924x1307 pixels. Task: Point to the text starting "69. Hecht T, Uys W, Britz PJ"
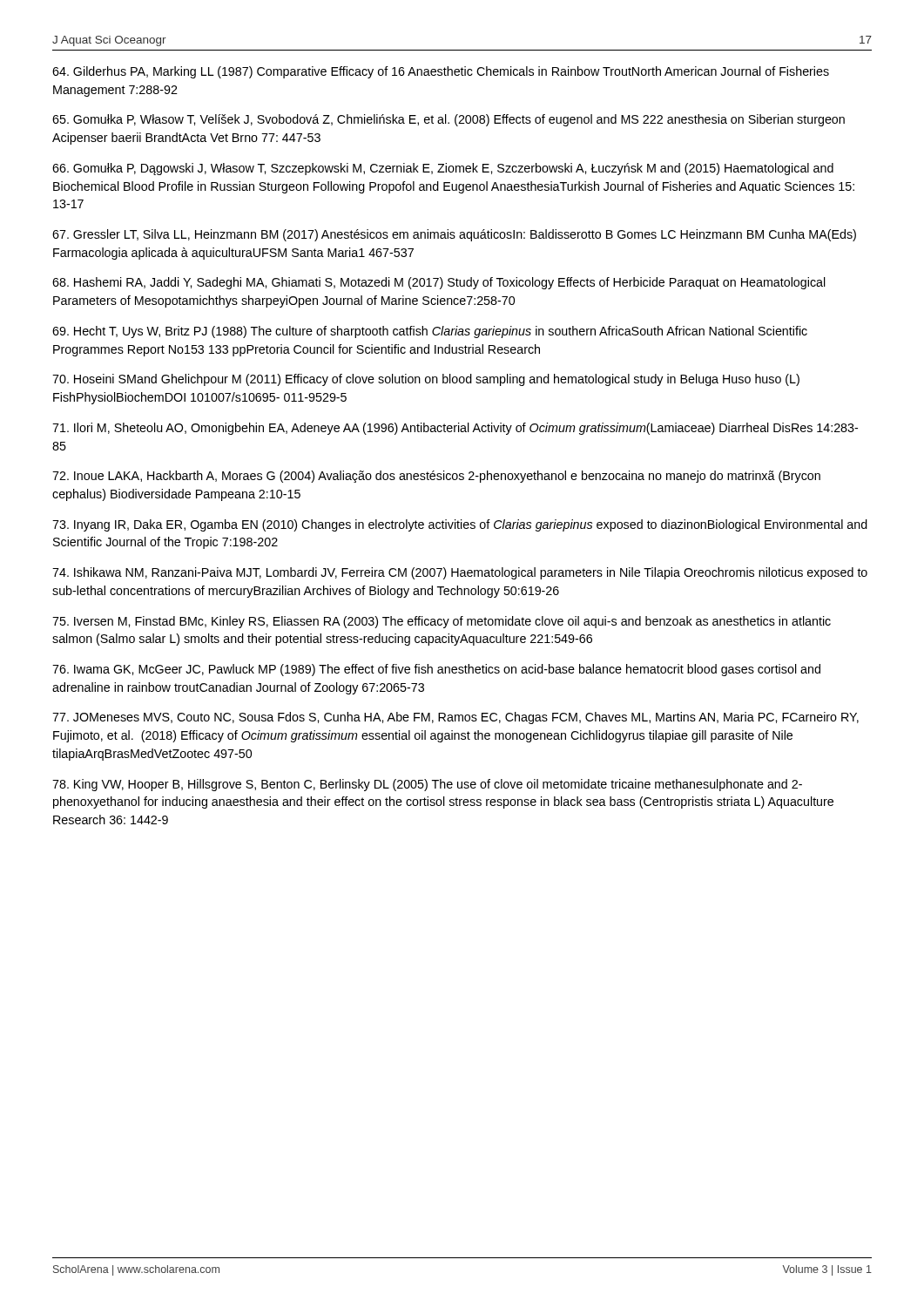(430, 340)
